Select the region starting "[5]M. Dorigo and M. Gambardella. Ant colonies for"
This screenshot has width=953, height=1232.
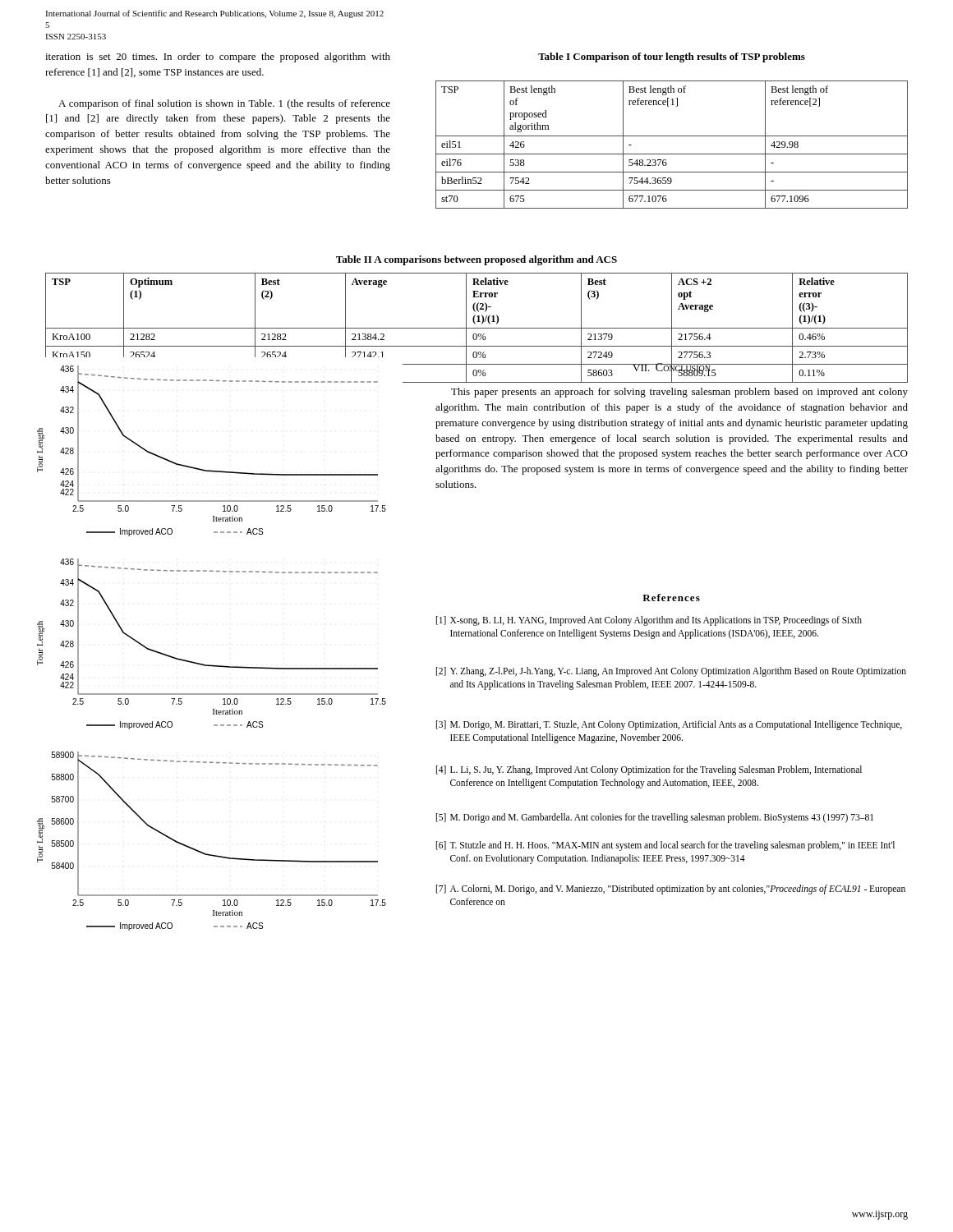655,818
